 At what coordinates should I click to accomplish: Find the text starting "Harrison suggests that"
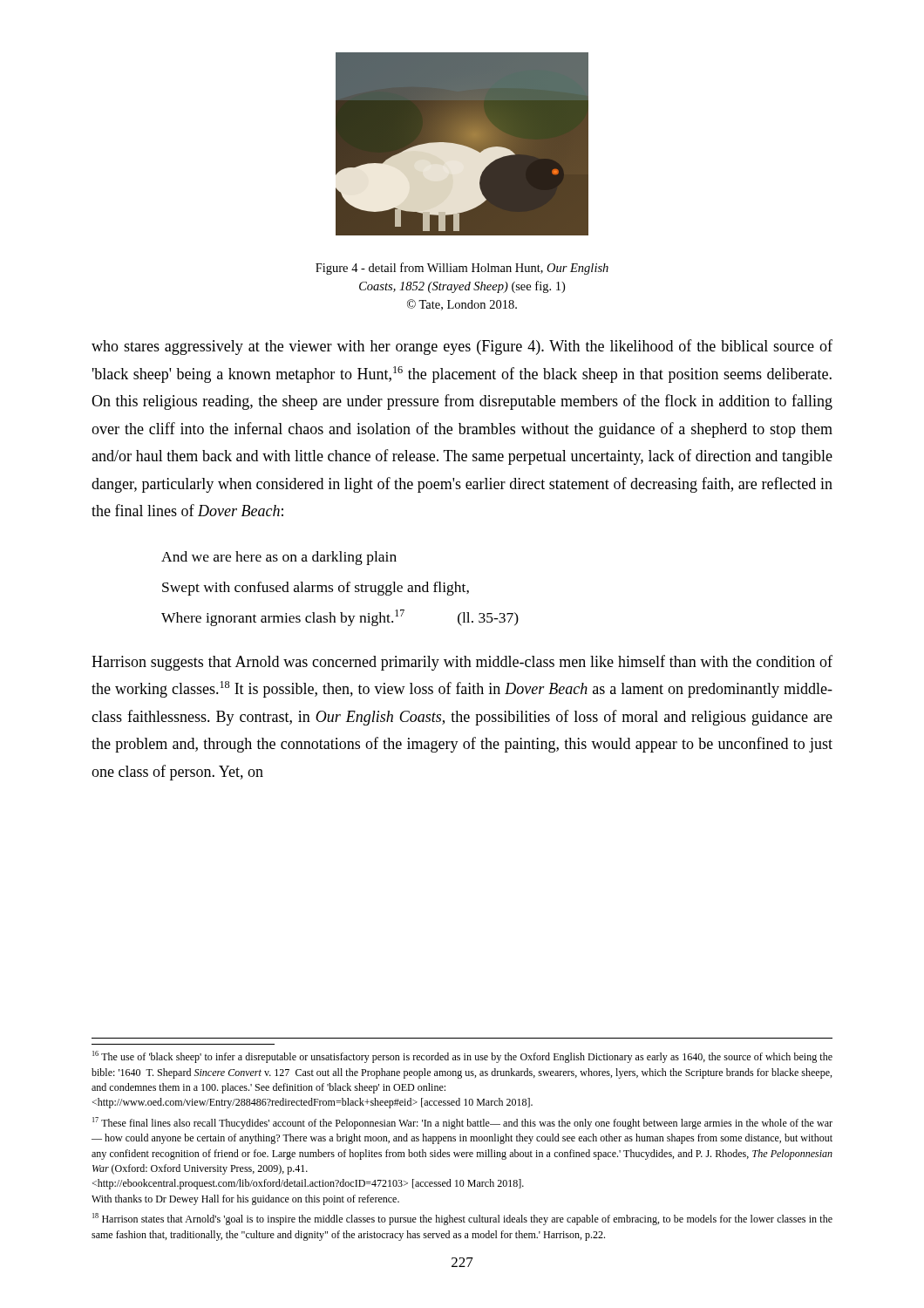pos(462,716)
